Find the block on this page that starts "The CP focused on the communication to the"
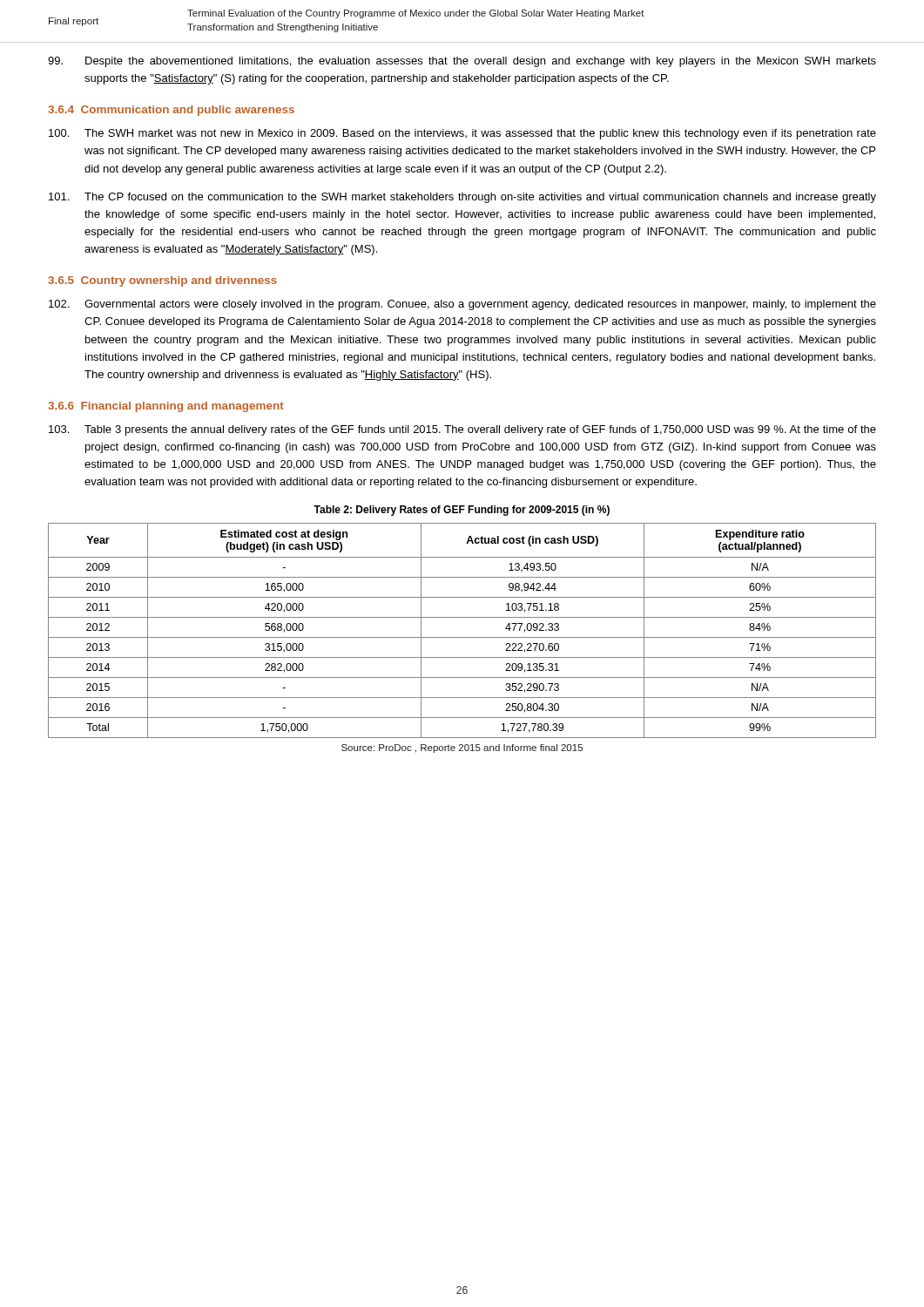 pos(462,223)
